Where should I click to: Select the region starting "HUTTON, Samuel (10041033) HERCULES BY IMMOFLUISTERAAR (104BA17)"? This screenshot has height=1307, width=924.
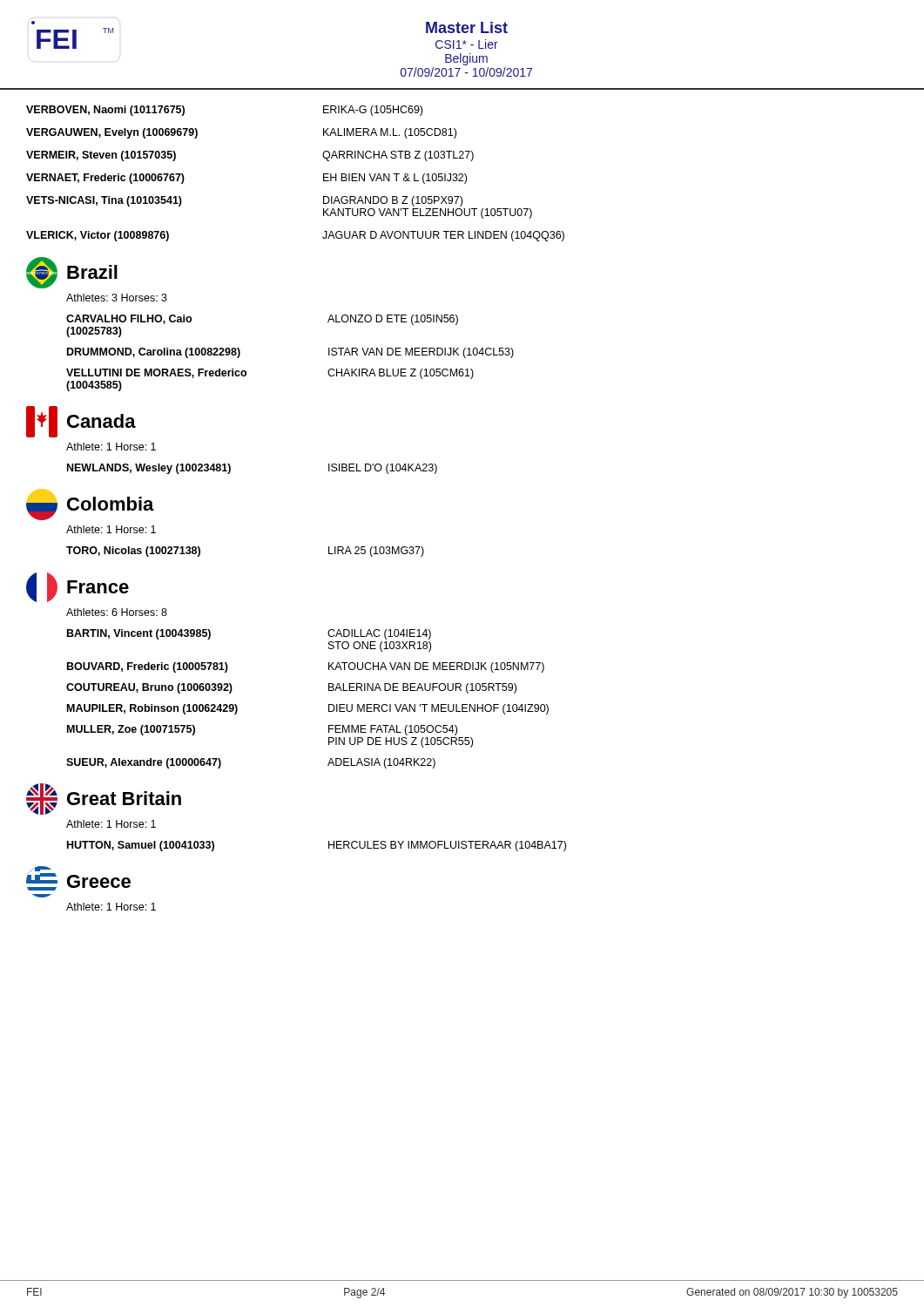pyautogui.click(x=142, y=846)
